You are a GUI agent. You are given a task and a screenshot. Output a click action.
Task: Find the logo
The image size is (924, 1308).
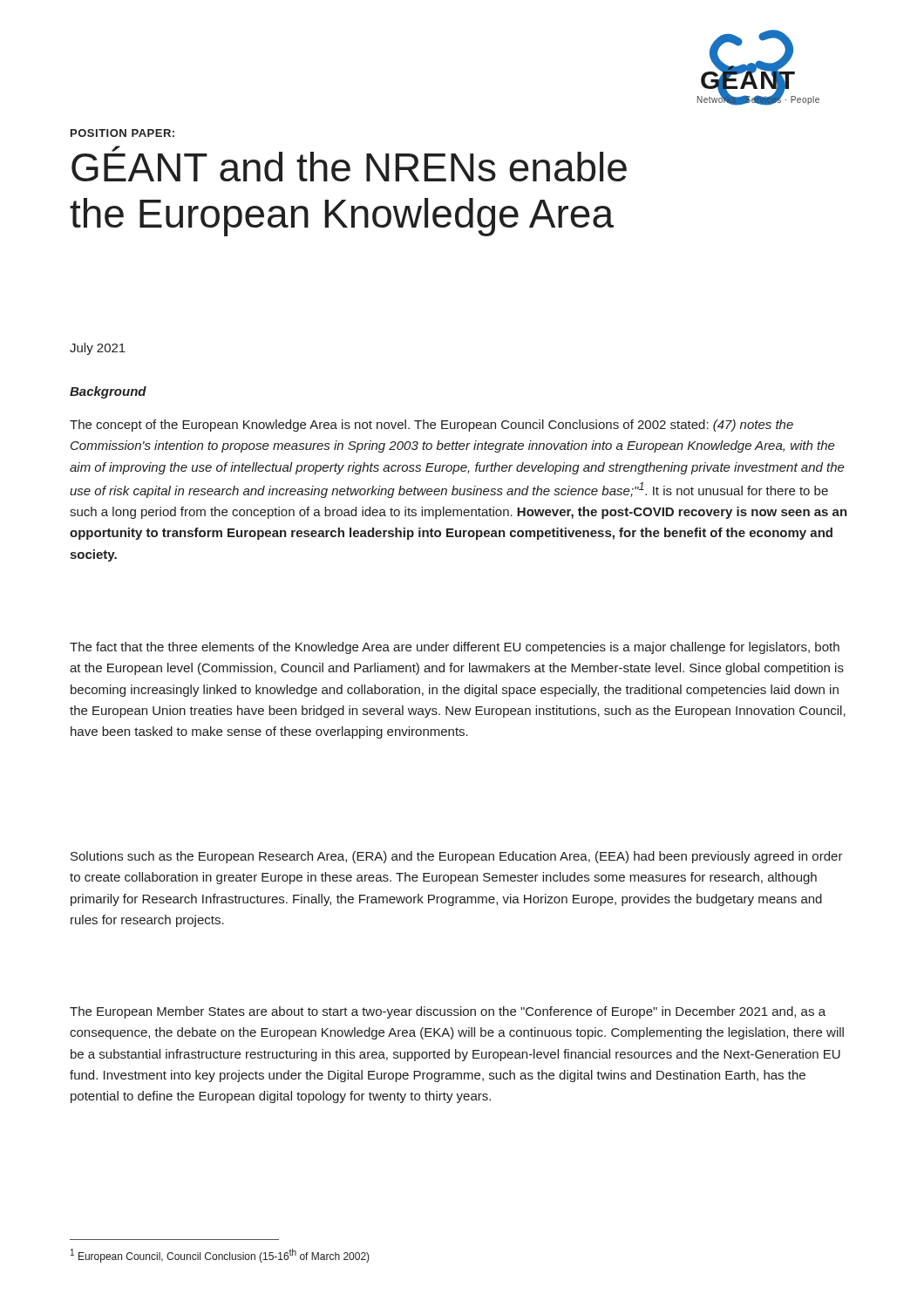pos(774,68)
